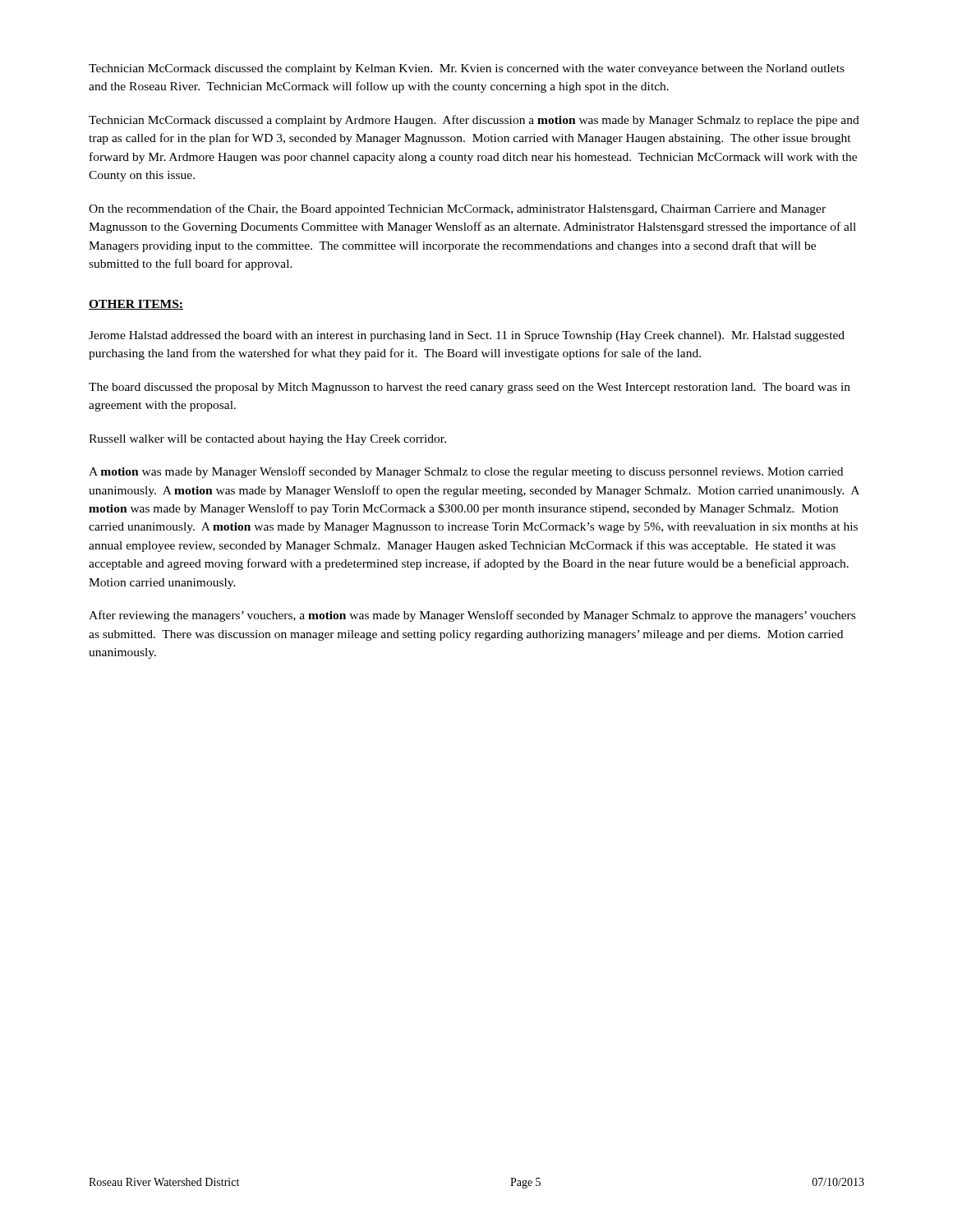
Task: Find the block on this page that starts "On the recommendation of the Chair,"
Action: pos(473,236)
